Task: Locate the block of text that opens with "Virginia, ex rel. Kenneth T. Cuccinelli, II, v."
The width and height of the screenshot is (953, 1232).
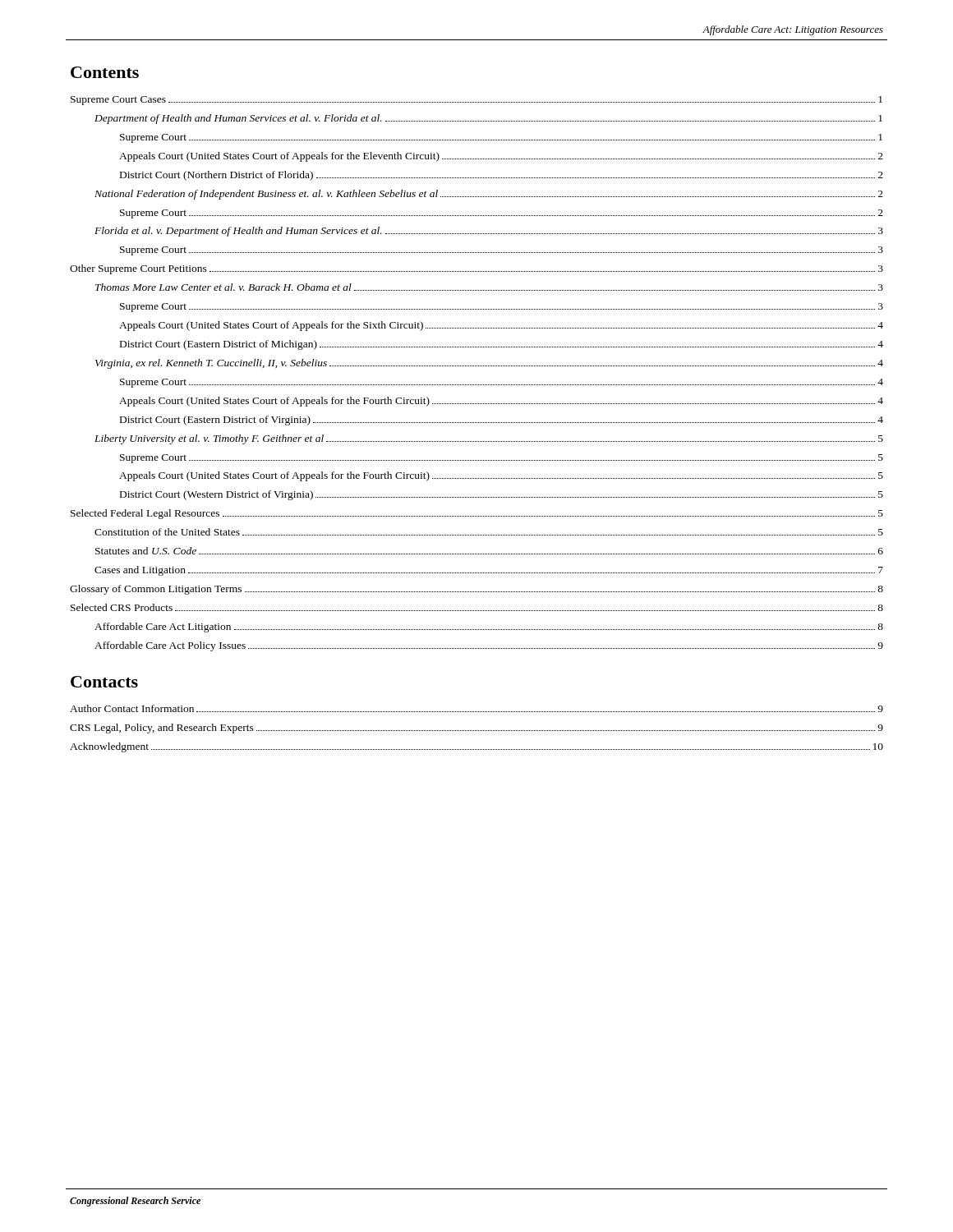Action: pos(489,363)
